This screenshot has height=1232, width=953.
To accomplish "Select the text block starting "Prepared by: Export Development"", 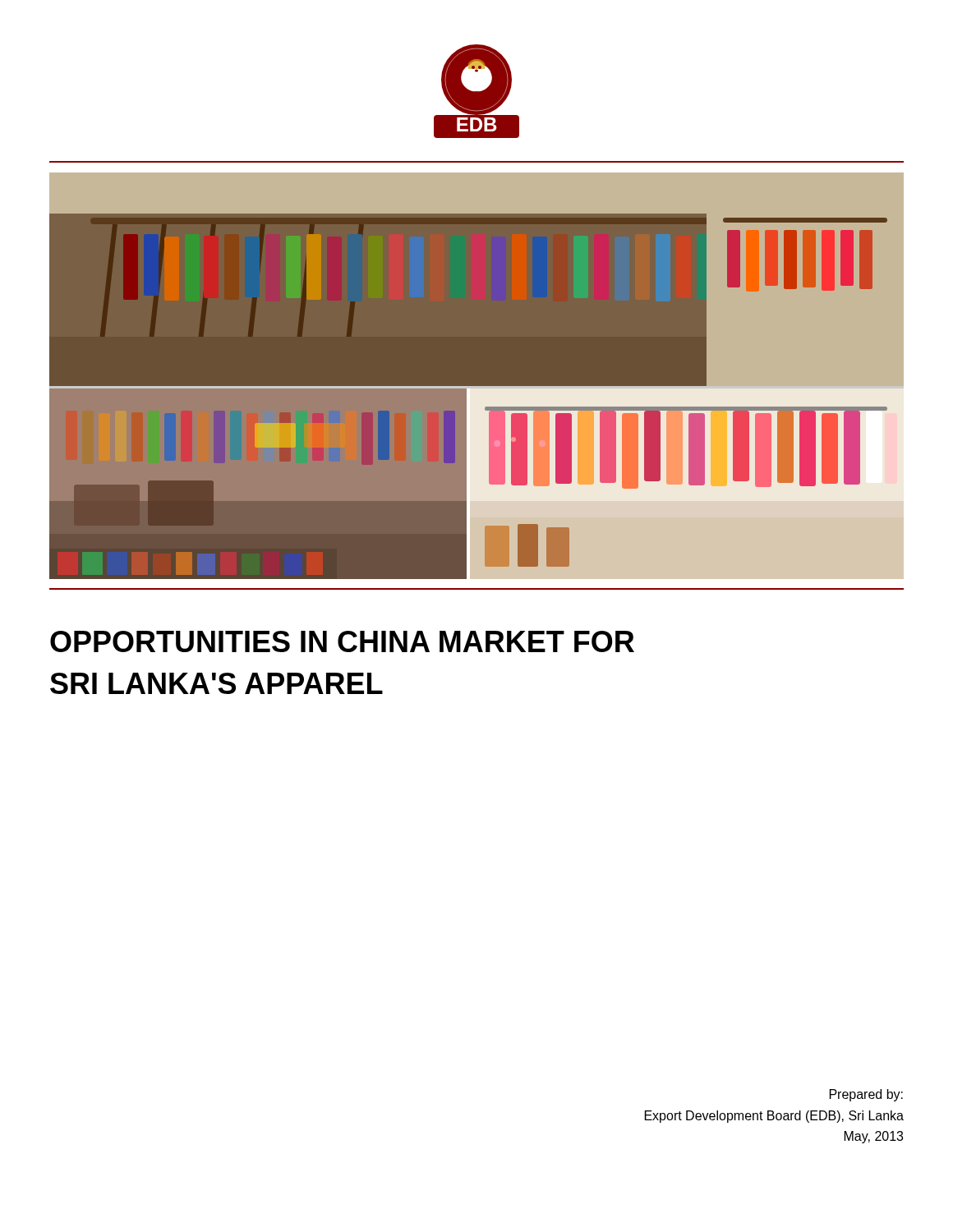I will coord(774,1115).
